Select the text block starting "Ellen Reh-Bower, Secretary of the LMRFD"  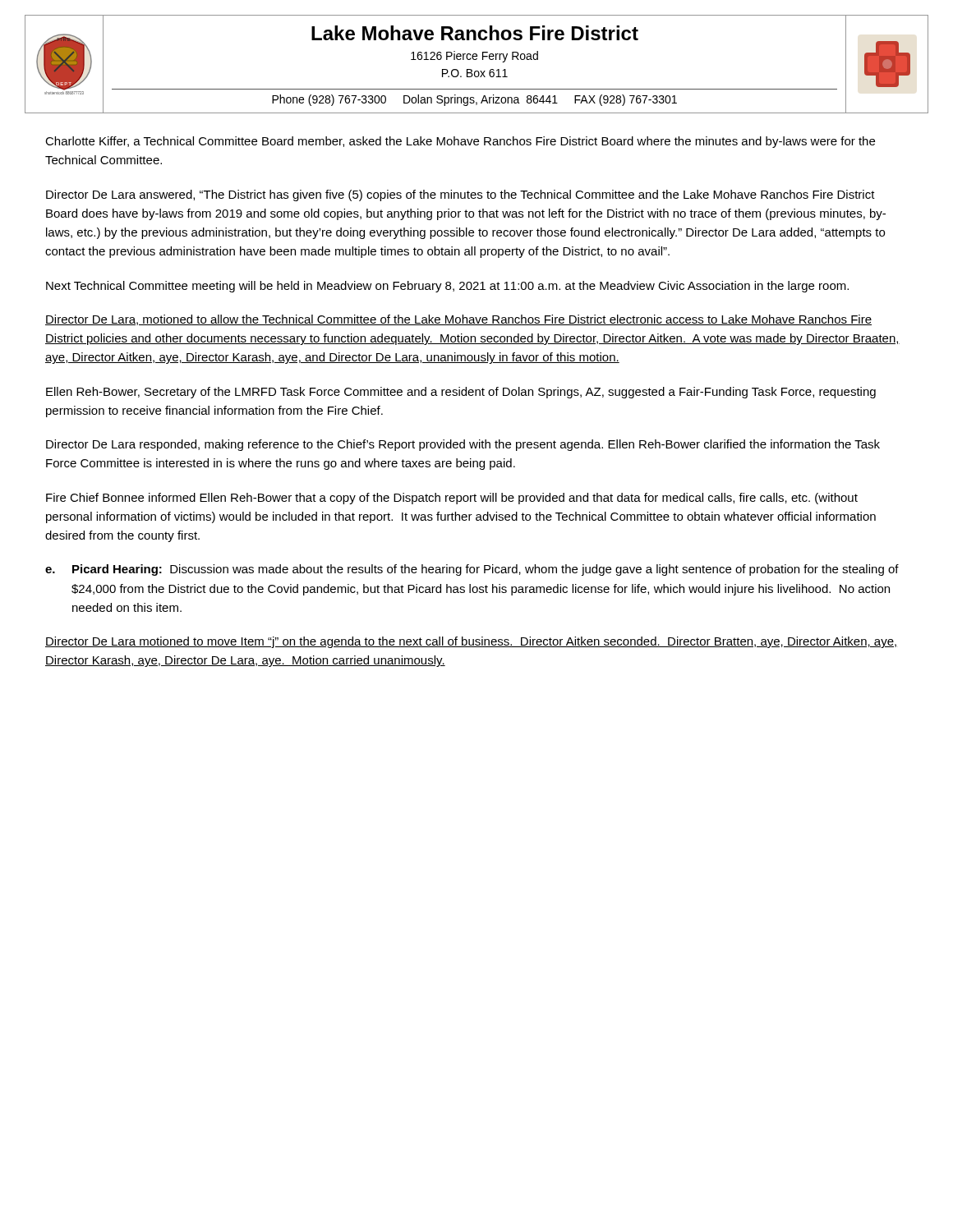pos(461,401)
